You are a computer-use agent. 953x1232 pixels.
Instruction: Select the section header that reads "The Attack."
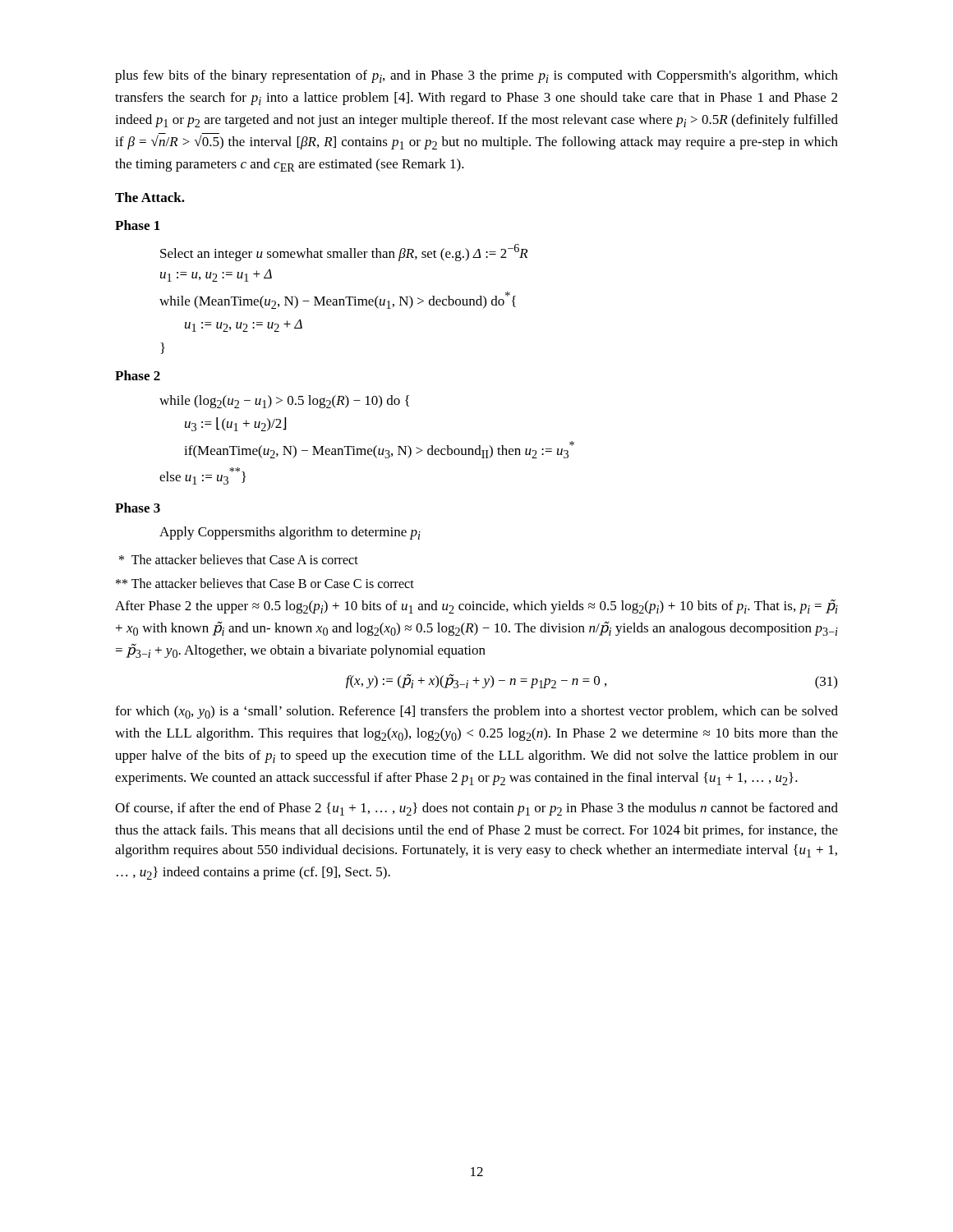click(150, 197)
